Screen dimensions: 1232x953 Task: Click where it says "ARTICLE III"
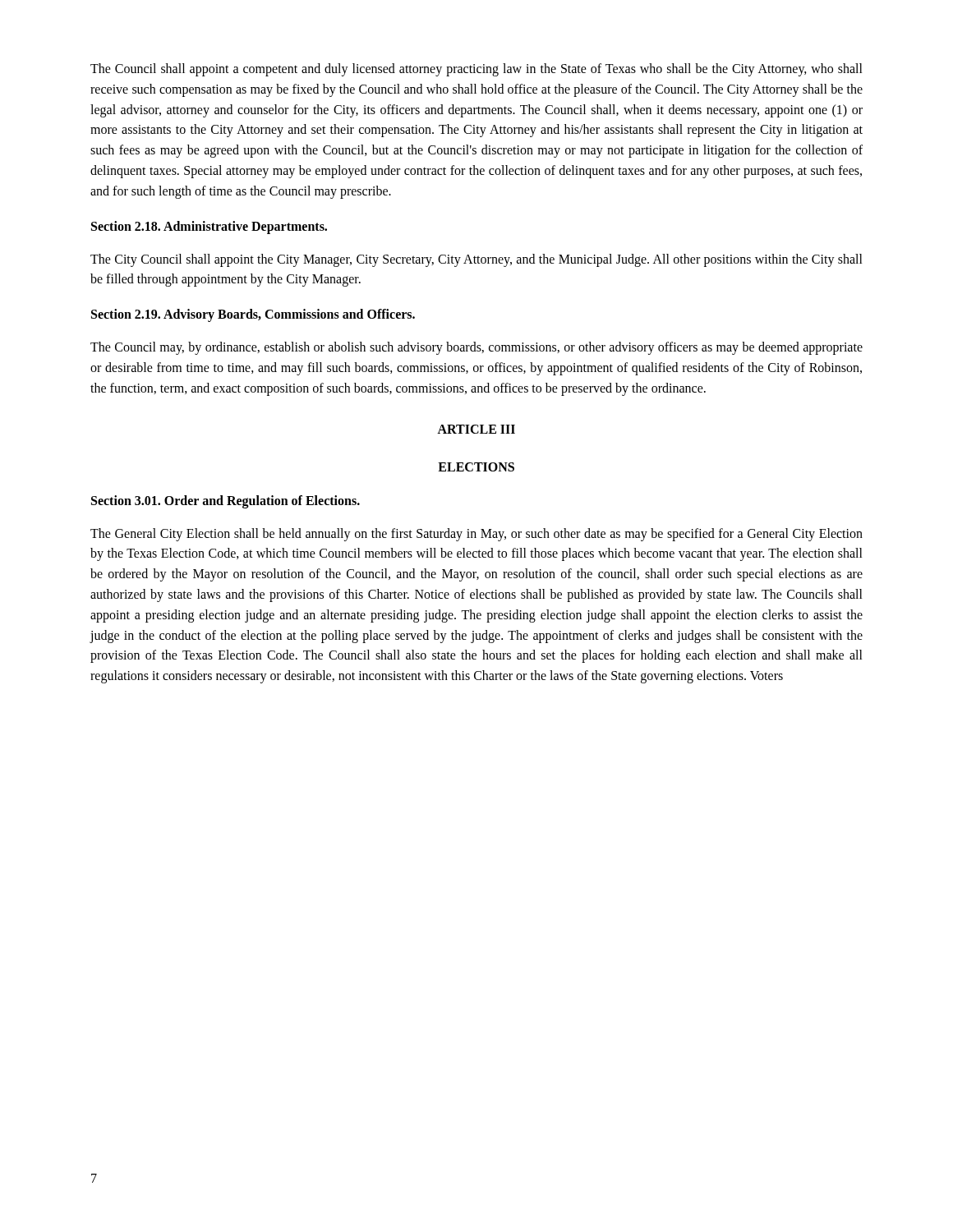click(476, 429)
